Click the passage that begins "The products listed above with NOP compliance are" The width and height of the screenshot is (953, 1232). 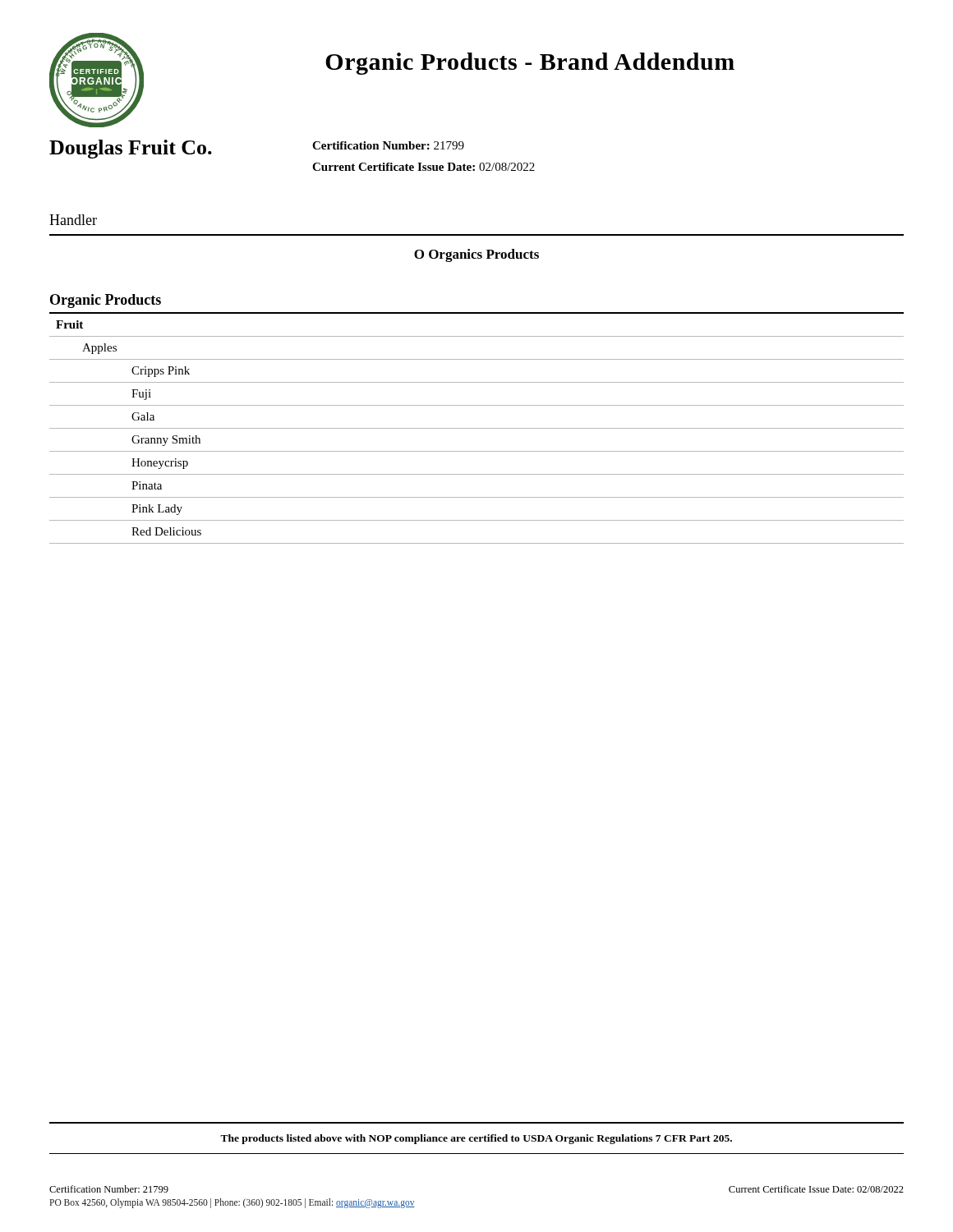(x=476, y=1138)
